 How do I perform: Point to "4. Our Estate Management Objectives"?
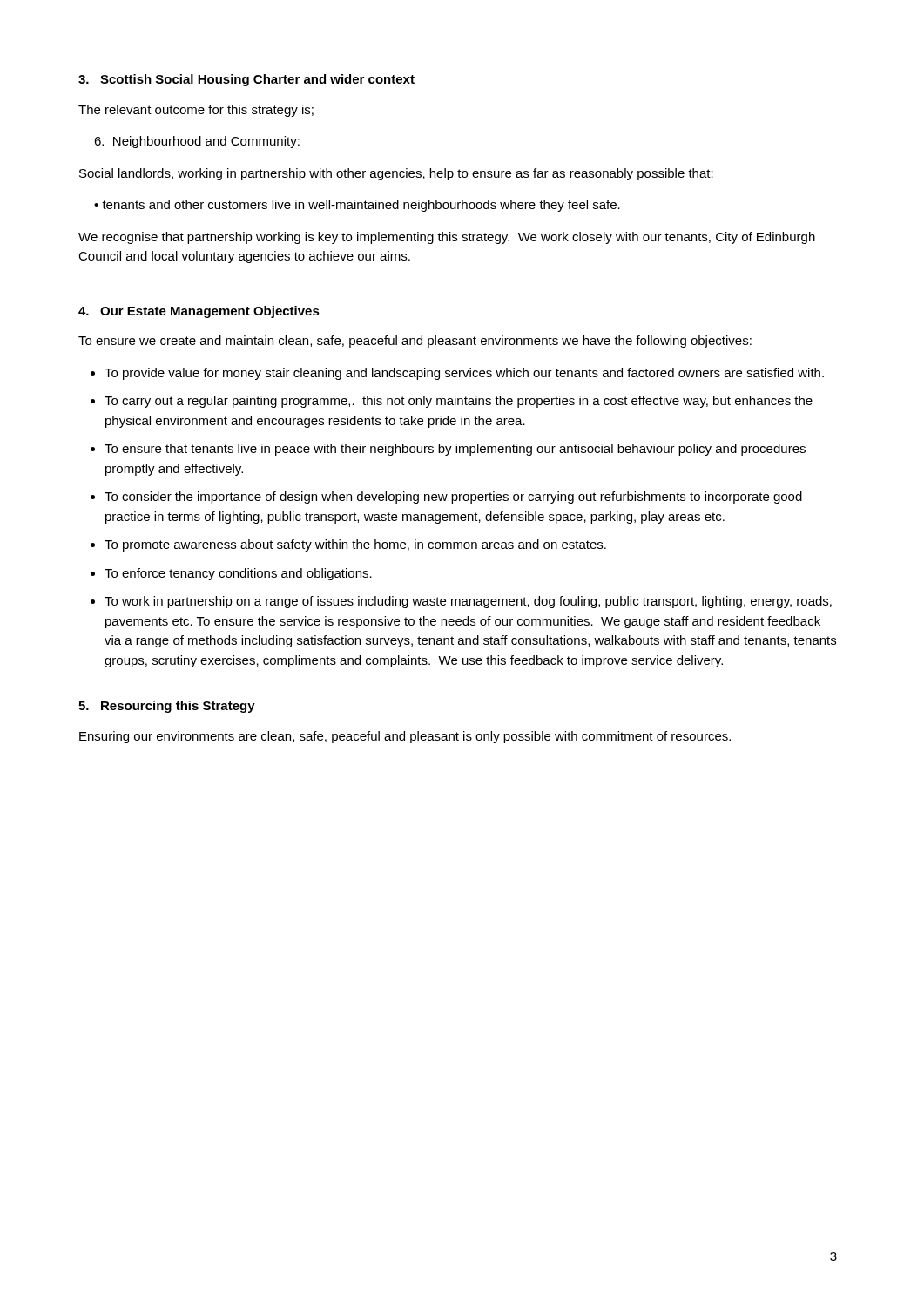pos(199,310)
